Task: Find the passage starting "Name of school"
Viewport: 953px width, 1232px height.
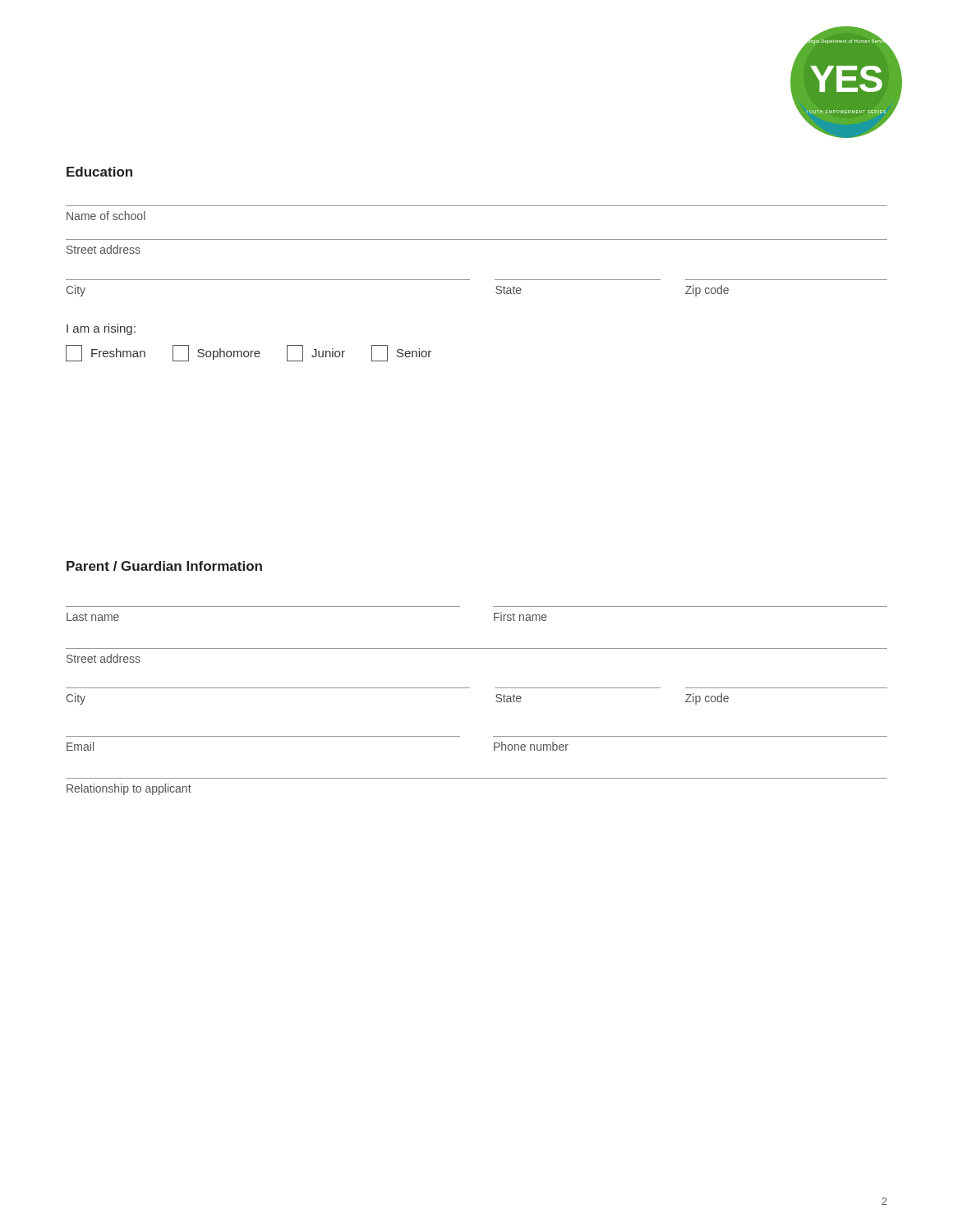Action: [x=476, y=214]
